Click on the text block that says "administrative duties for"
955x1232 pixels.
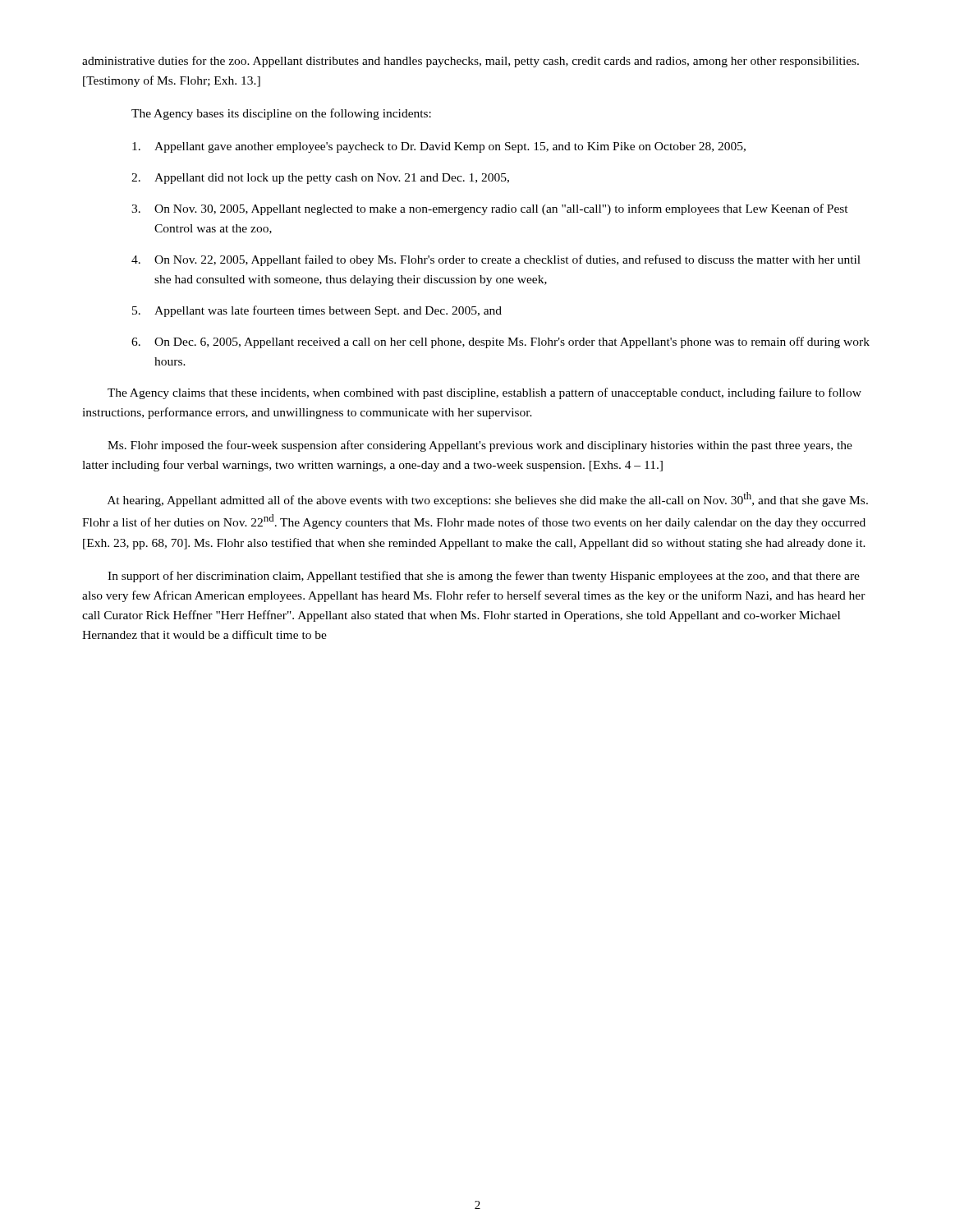click(471, 70)
